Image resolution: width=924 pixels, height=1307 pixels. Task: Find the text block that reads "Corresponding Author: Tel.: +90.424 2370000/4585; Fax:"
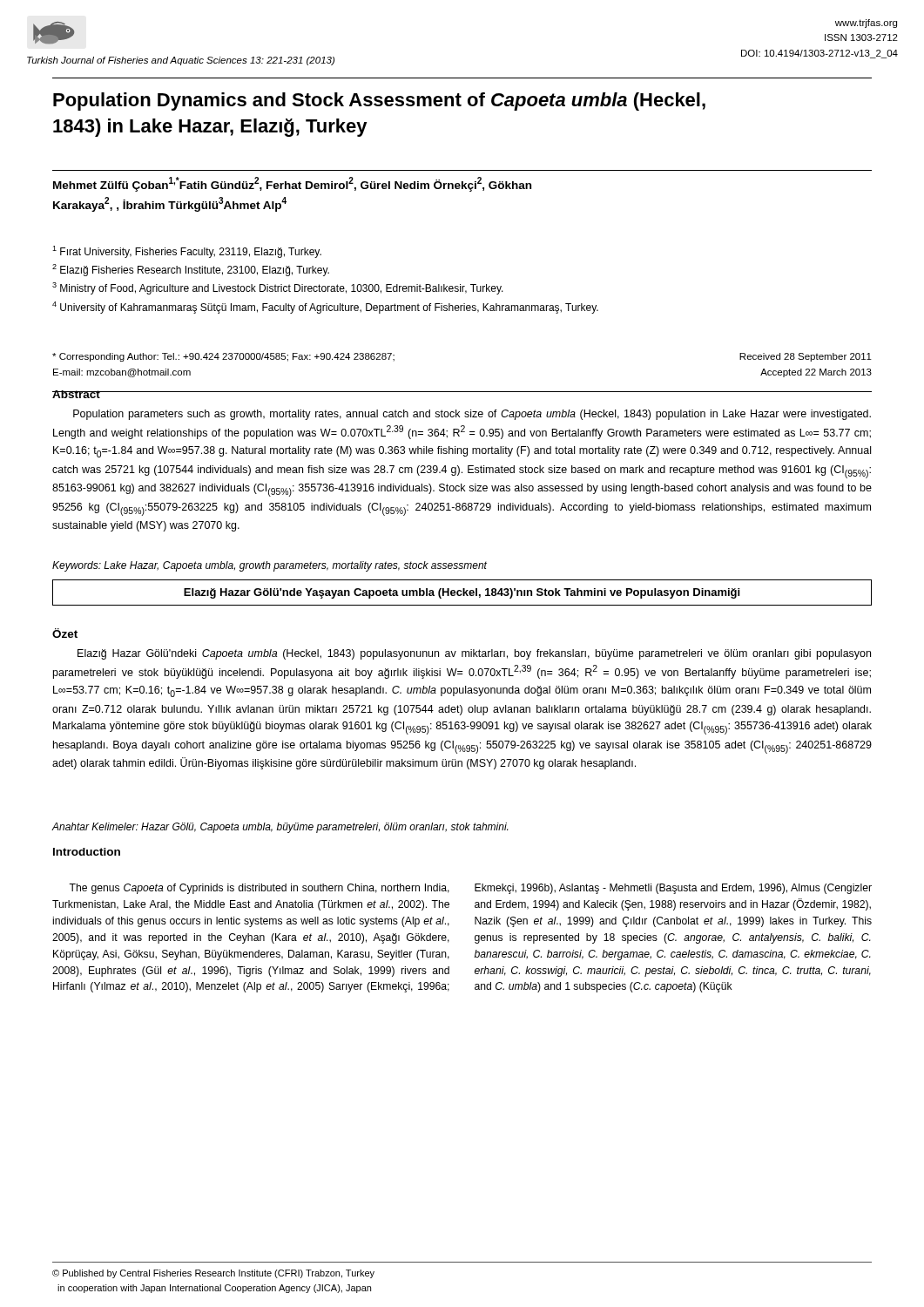click(225, 357)
